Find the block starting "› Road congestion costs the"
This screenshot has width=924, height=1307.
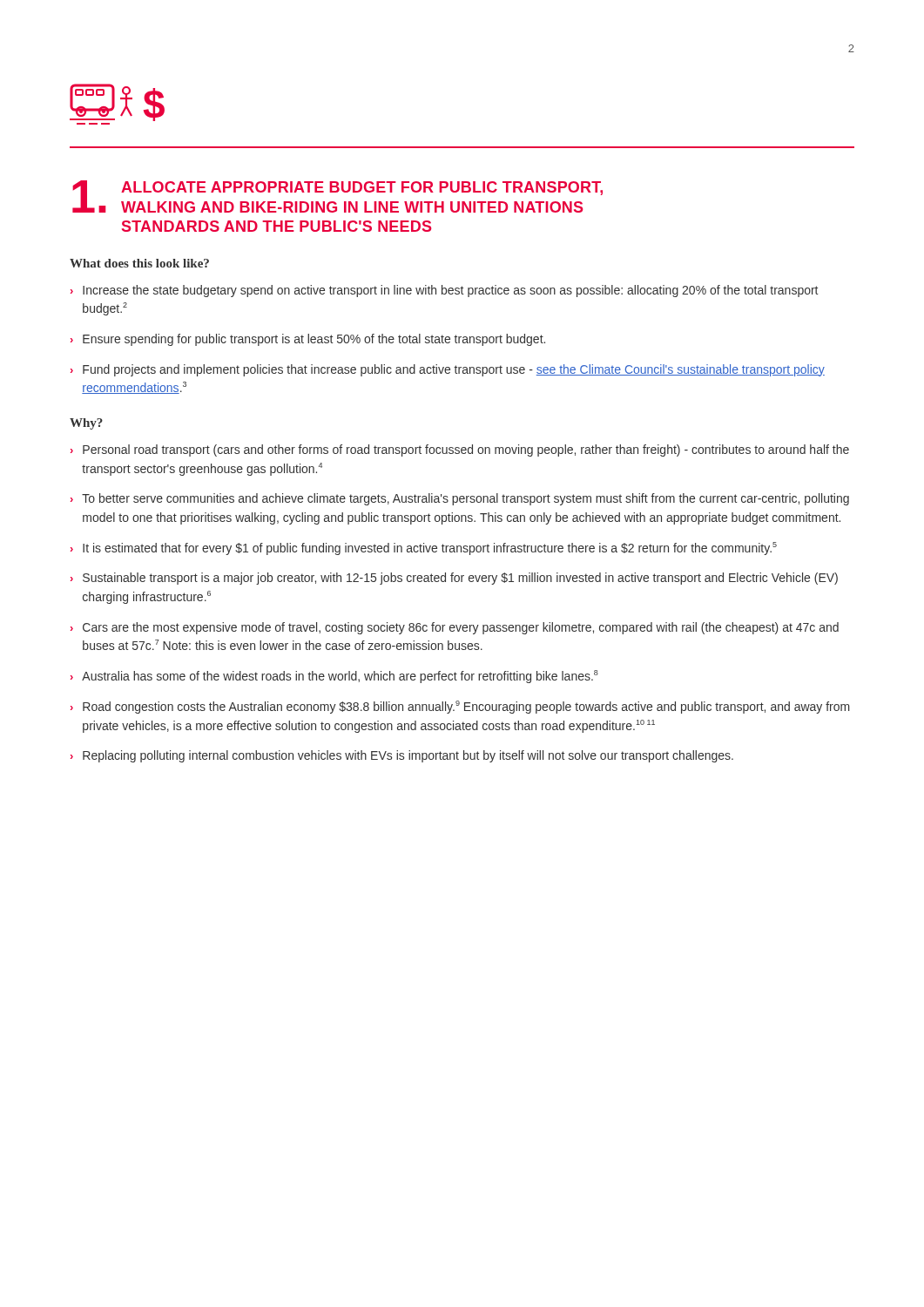click(462, 717)
